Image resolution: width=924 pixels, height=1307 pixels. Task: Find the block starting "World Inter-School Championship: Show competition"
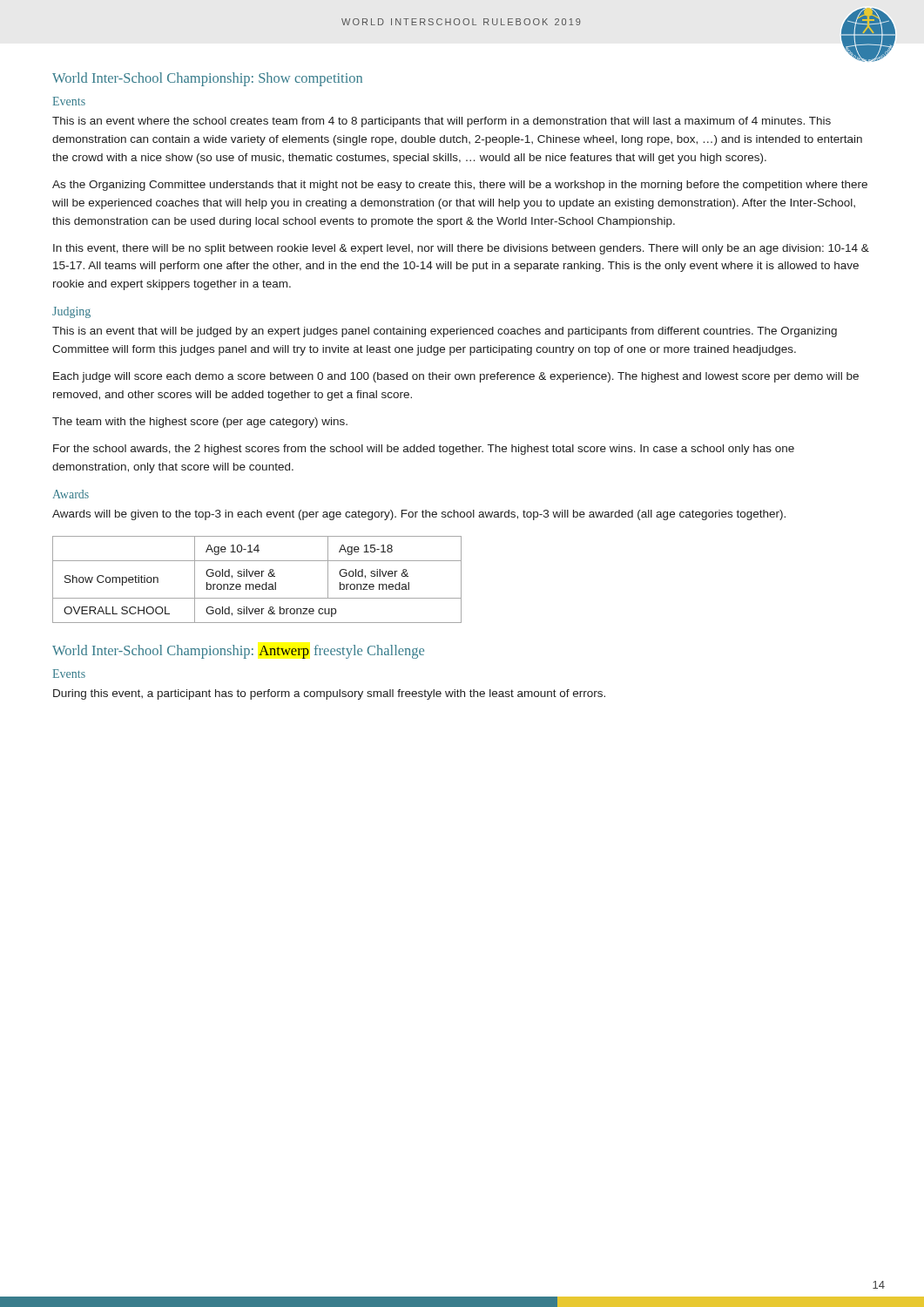pyautogui.click(x=208, y=78)
